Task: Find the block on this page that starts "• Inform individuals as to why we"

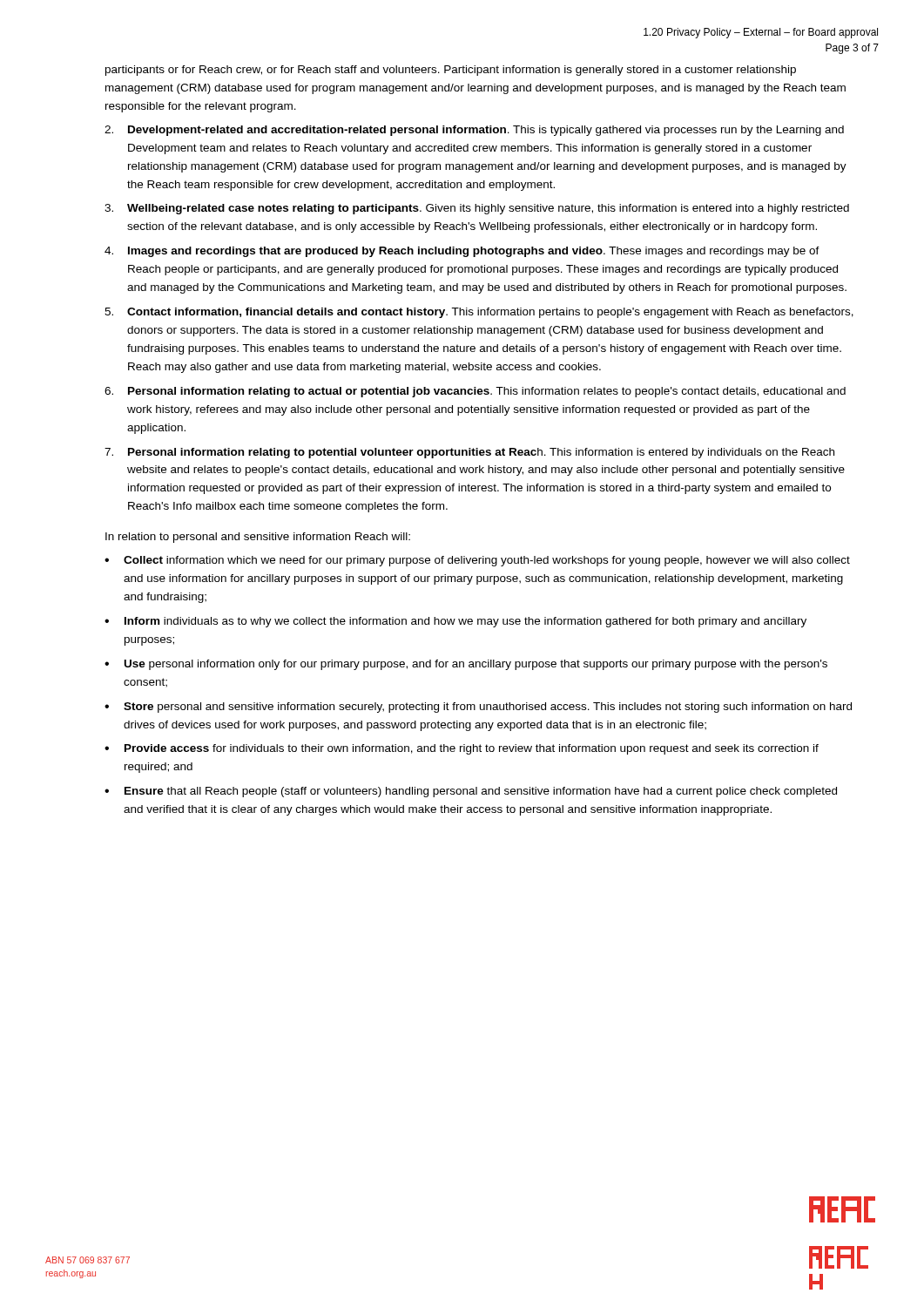Action: [x=479, y=631]
